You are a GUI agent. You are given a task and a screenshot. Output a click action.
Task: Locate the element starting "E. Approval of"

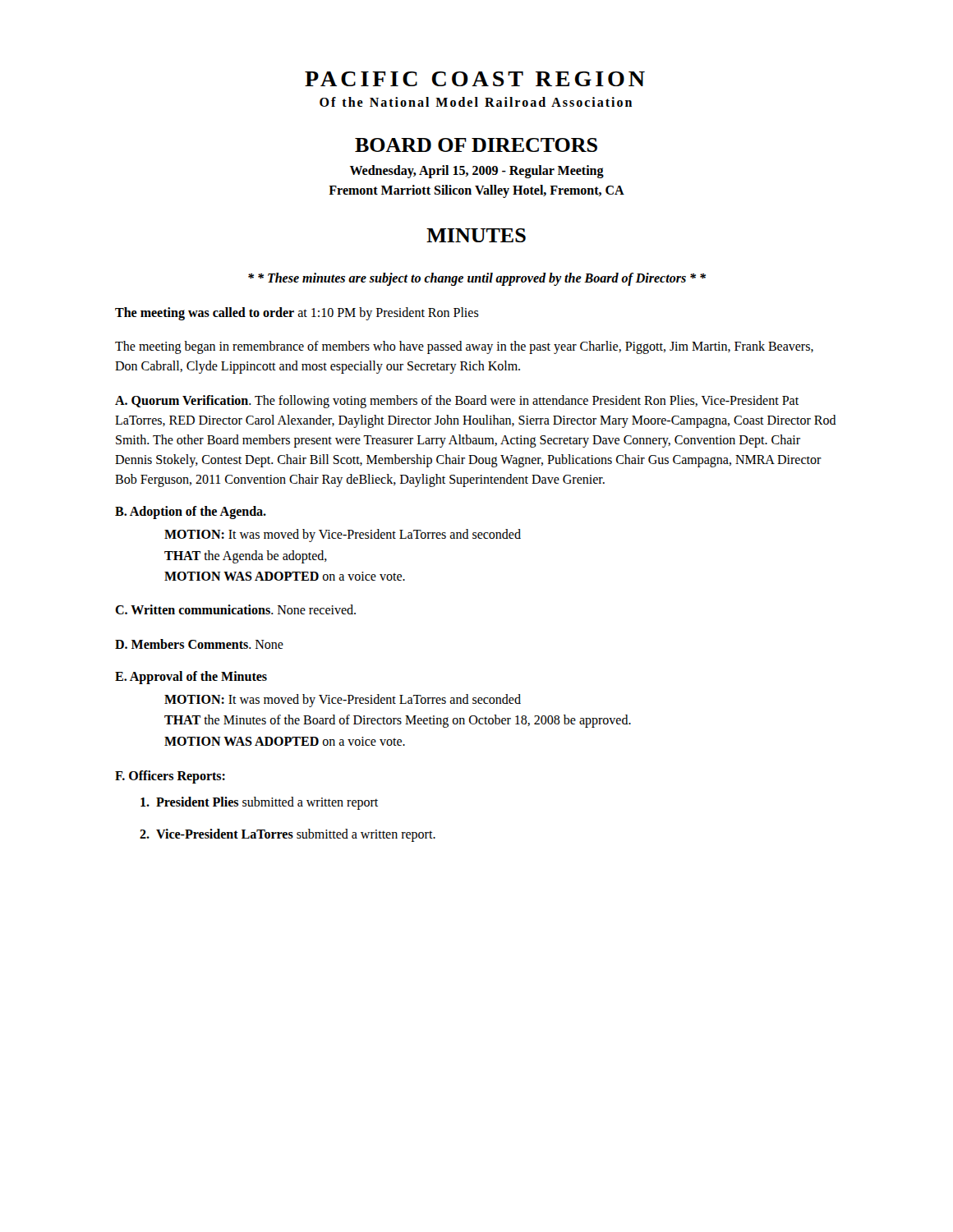click(191, 676)
